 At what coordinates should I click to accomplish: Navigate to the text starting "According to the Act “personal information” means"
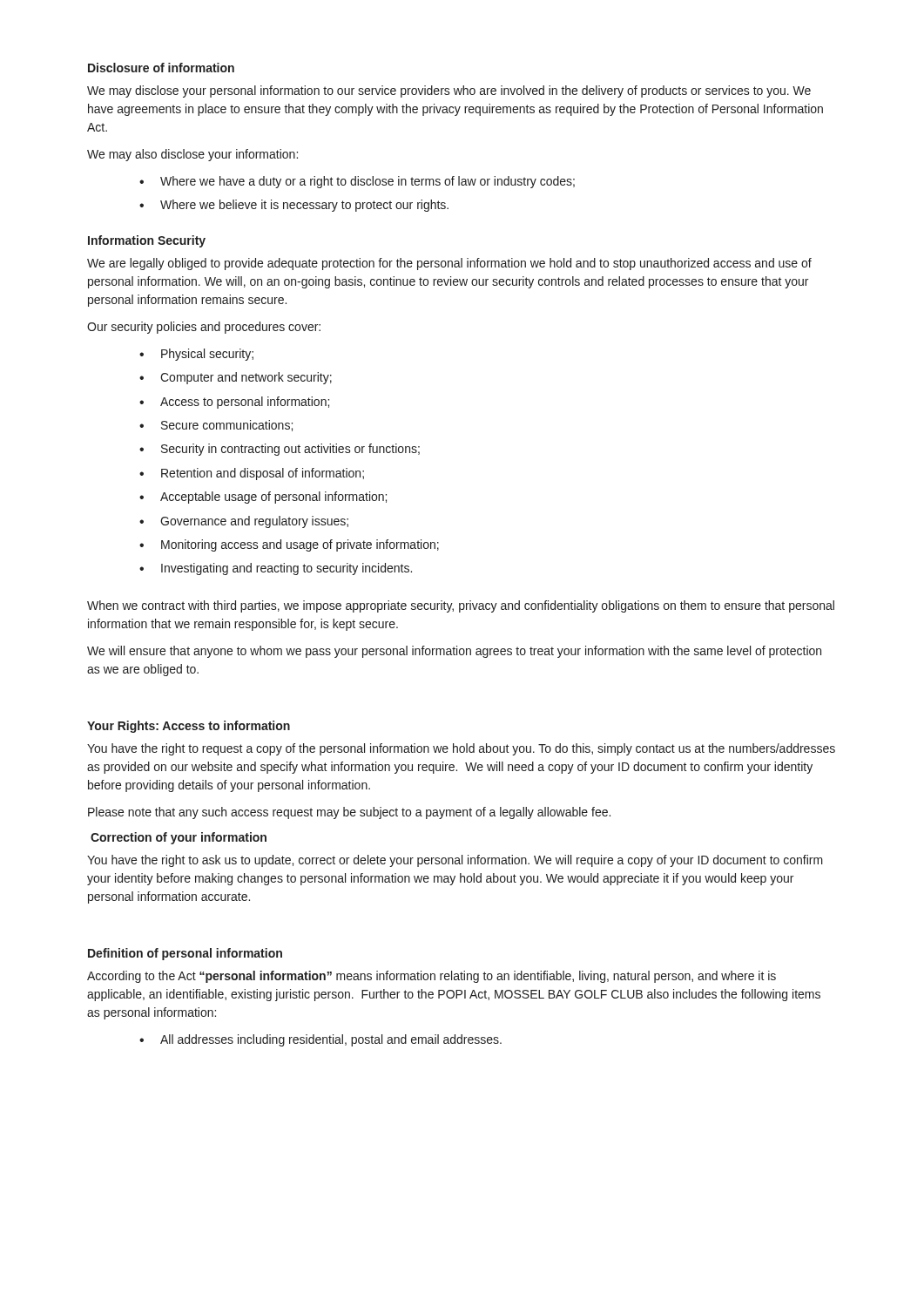click(x=454, y=994)
